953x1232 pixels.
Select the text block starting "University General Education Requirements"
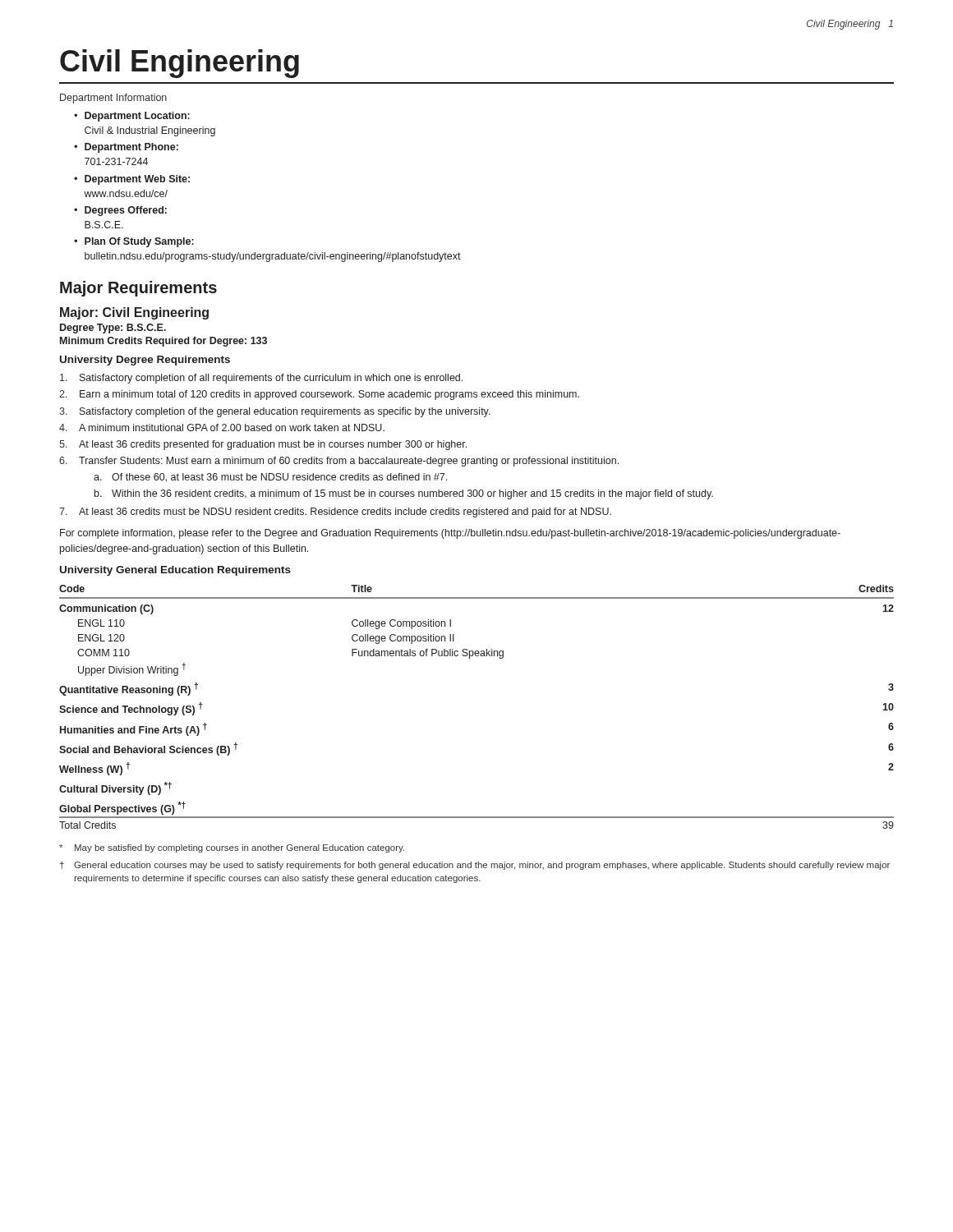pos(175,571)
